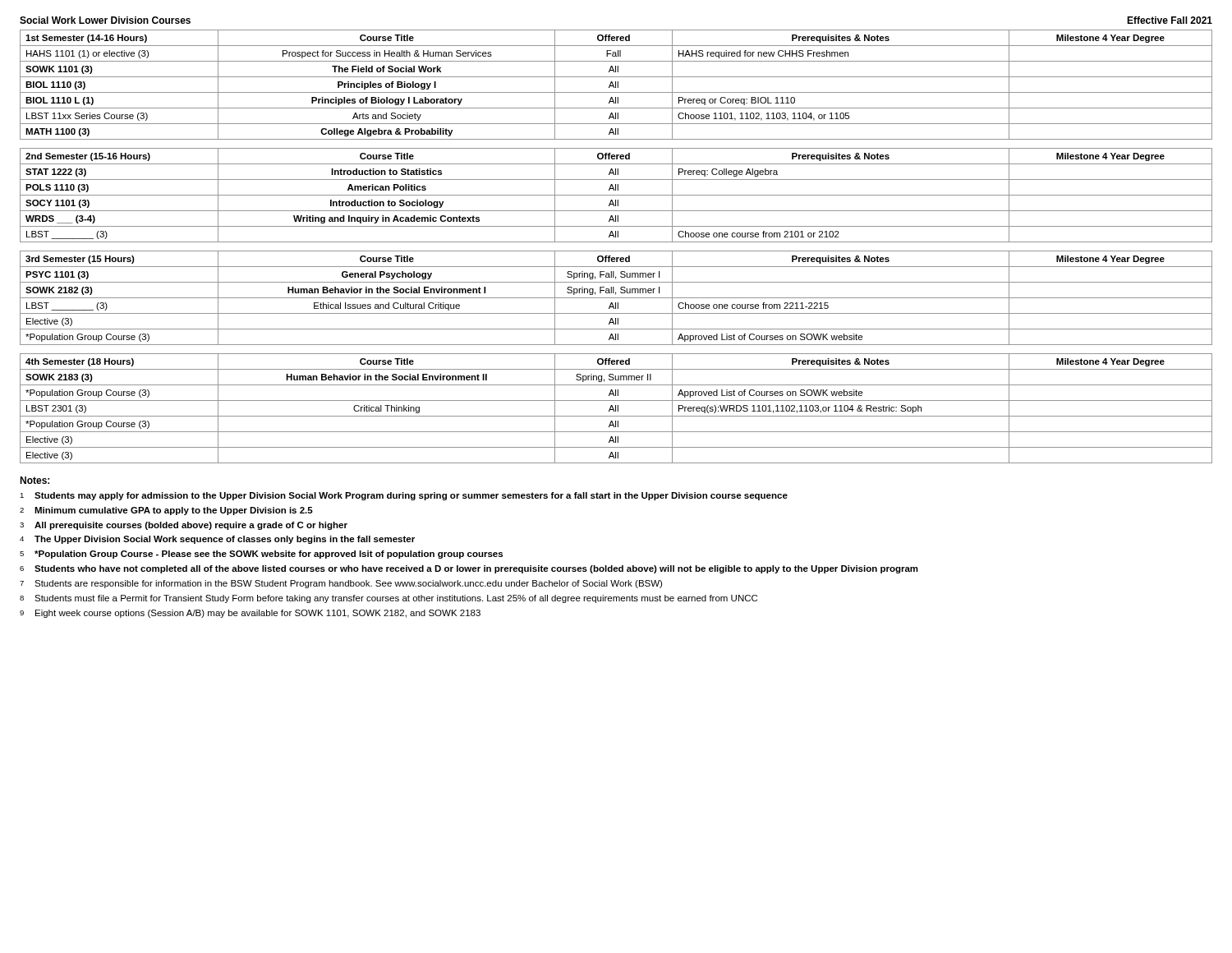Locate the element starting "4 The Upper Division"
The width and height of the screenshot is (1232, 953).
217,540
